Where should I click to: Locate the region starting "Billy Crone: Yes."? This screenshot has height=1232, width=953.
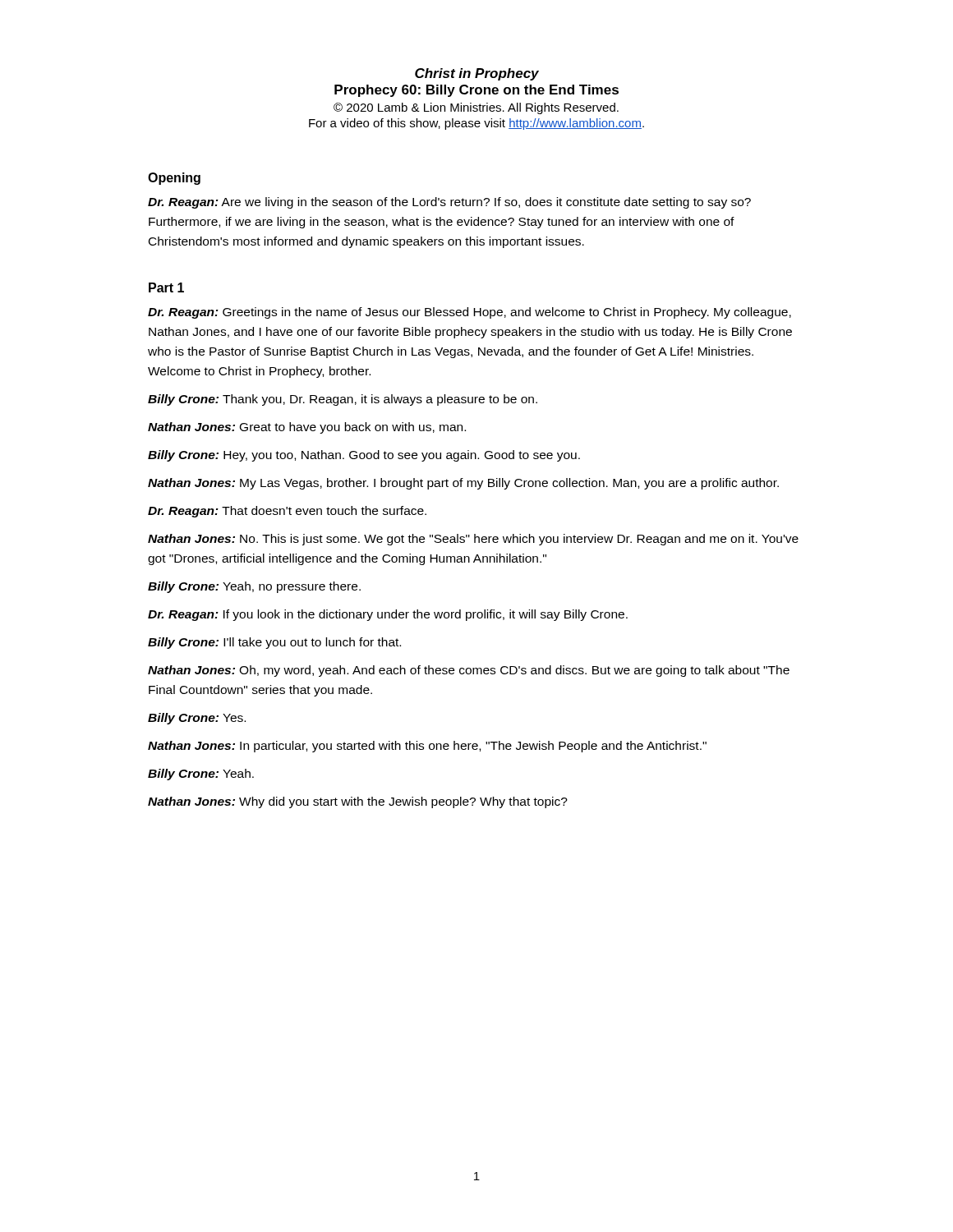[197, 718]
